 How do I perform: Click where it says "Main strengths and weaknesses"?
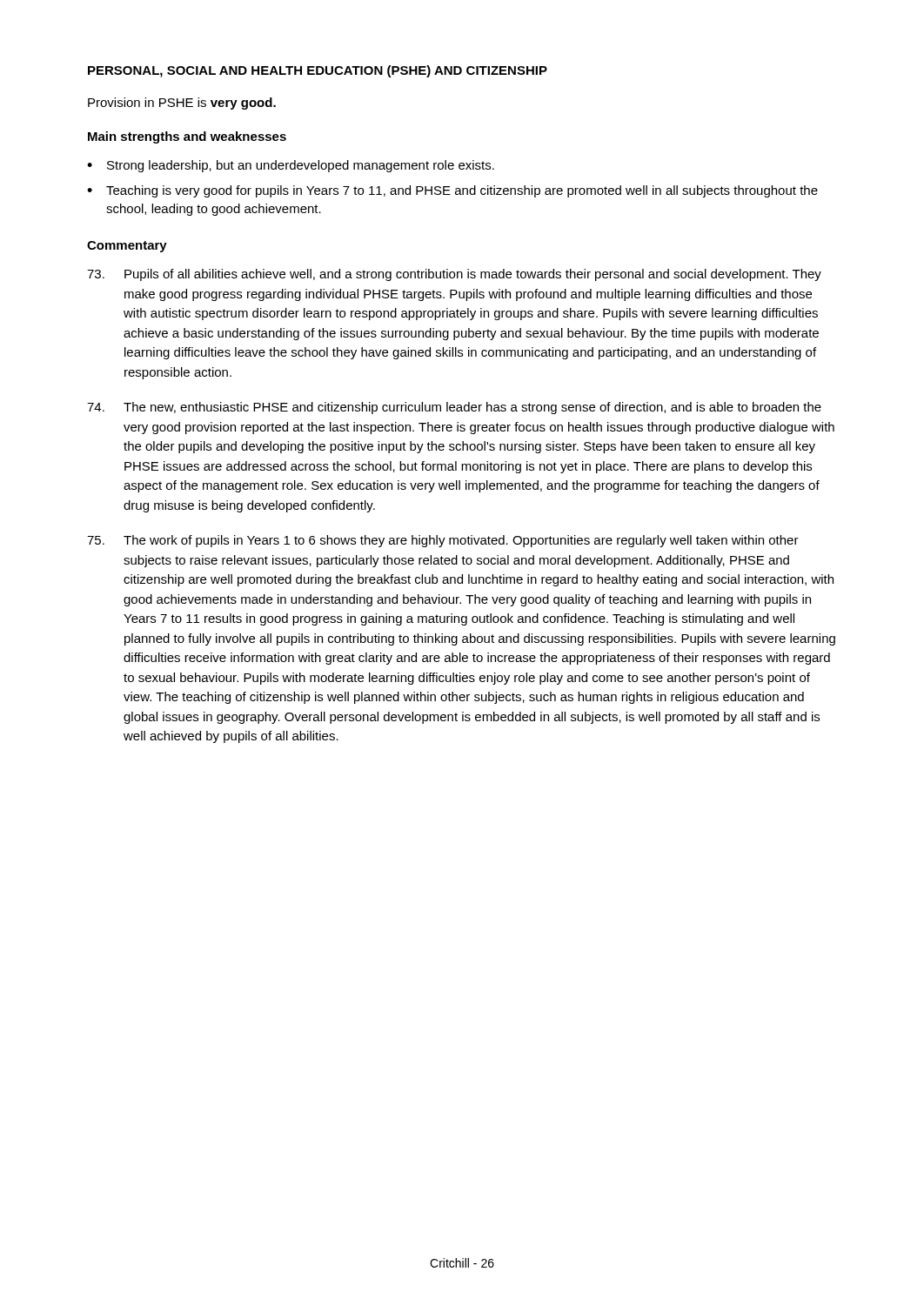coord(187,136)
